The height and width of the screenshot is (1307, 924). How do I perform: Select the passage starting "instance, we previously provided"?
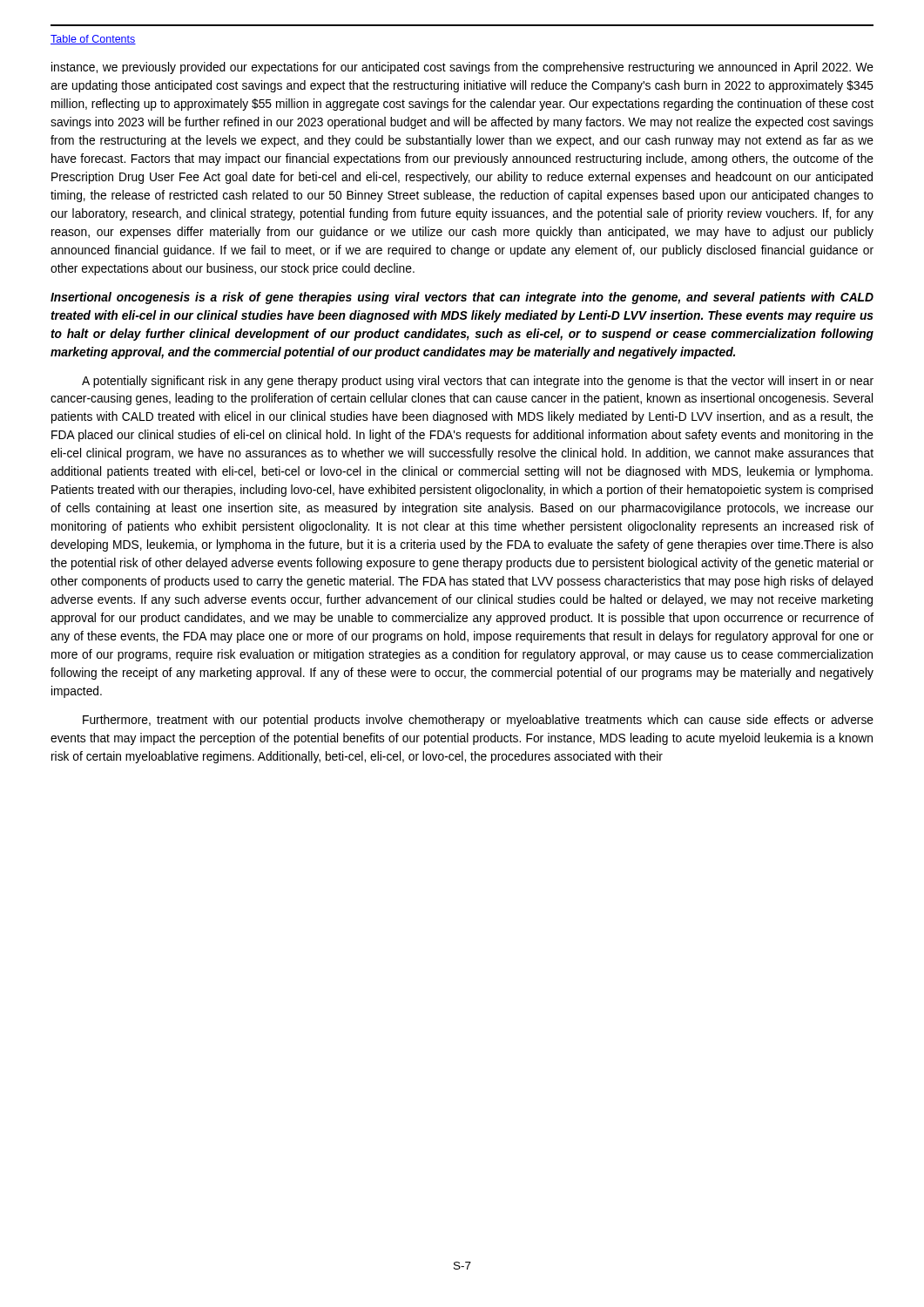(462, 169)
